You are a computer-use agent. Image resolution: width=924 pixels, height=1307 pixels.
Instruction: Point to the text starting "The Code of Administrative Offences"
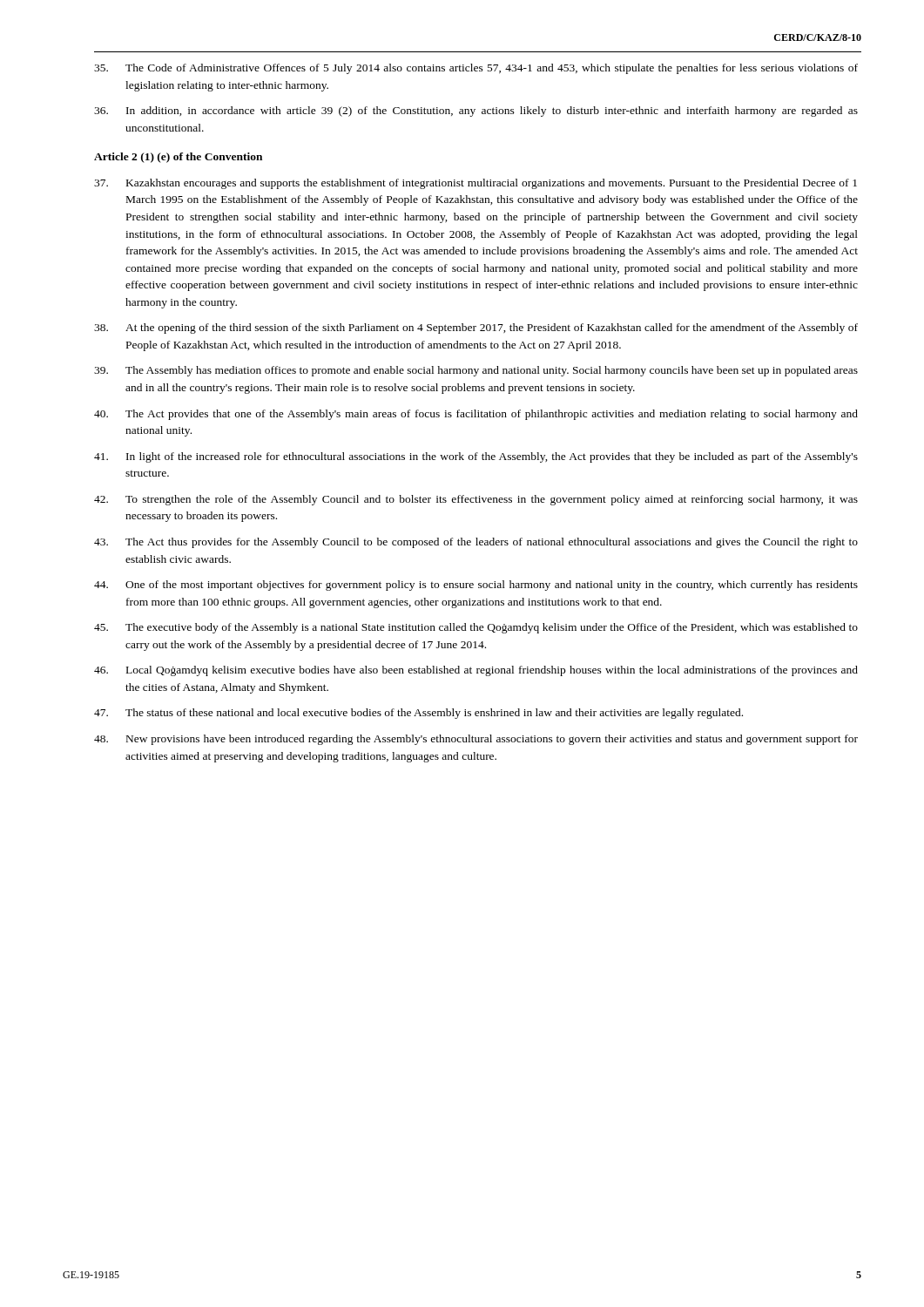(476, 76)
